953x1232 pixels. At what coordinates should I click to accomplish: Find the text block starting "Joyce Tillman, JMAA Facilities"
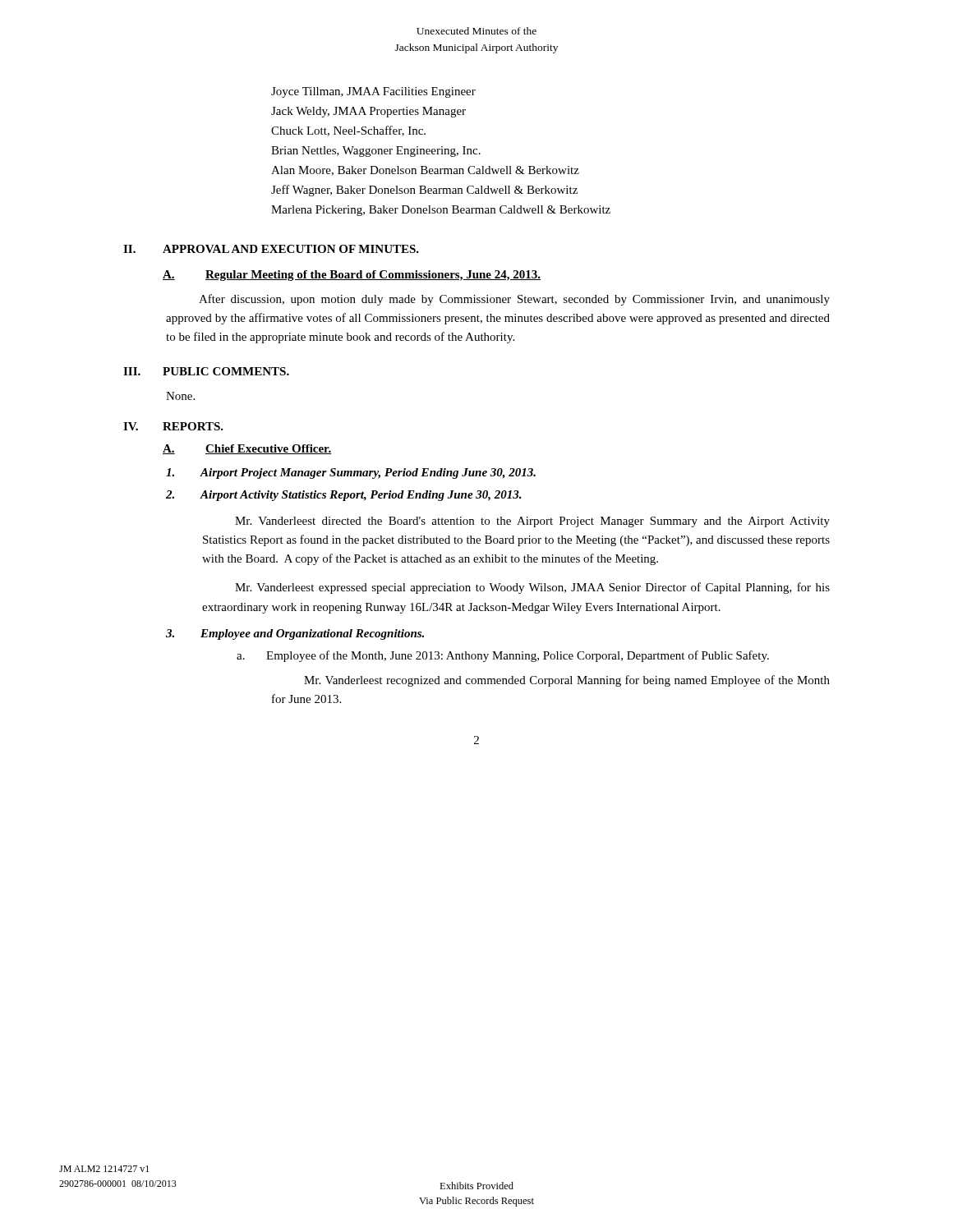[x=441, y=150]
